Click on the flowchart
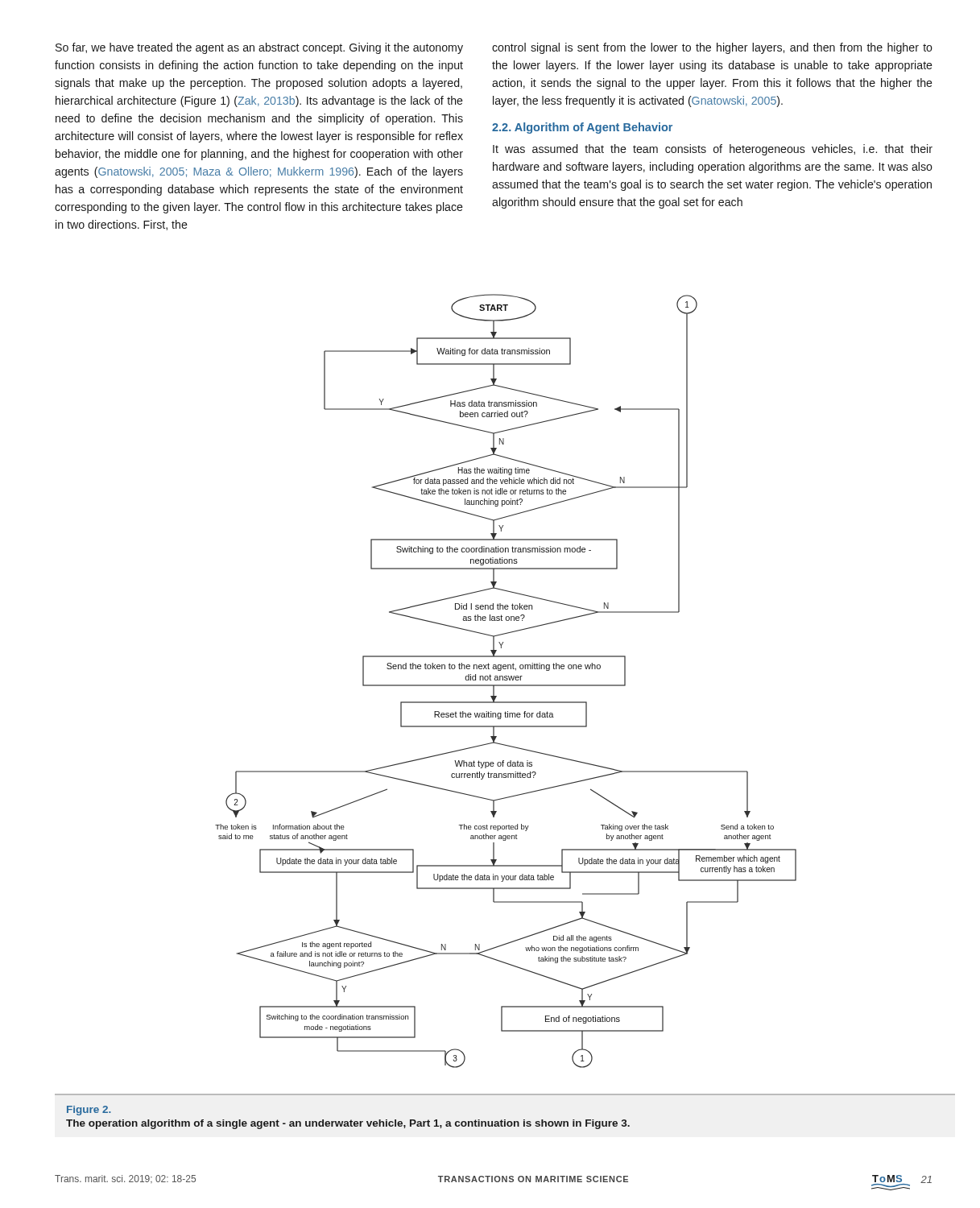 pyautogui.click(x=494, y=681)
